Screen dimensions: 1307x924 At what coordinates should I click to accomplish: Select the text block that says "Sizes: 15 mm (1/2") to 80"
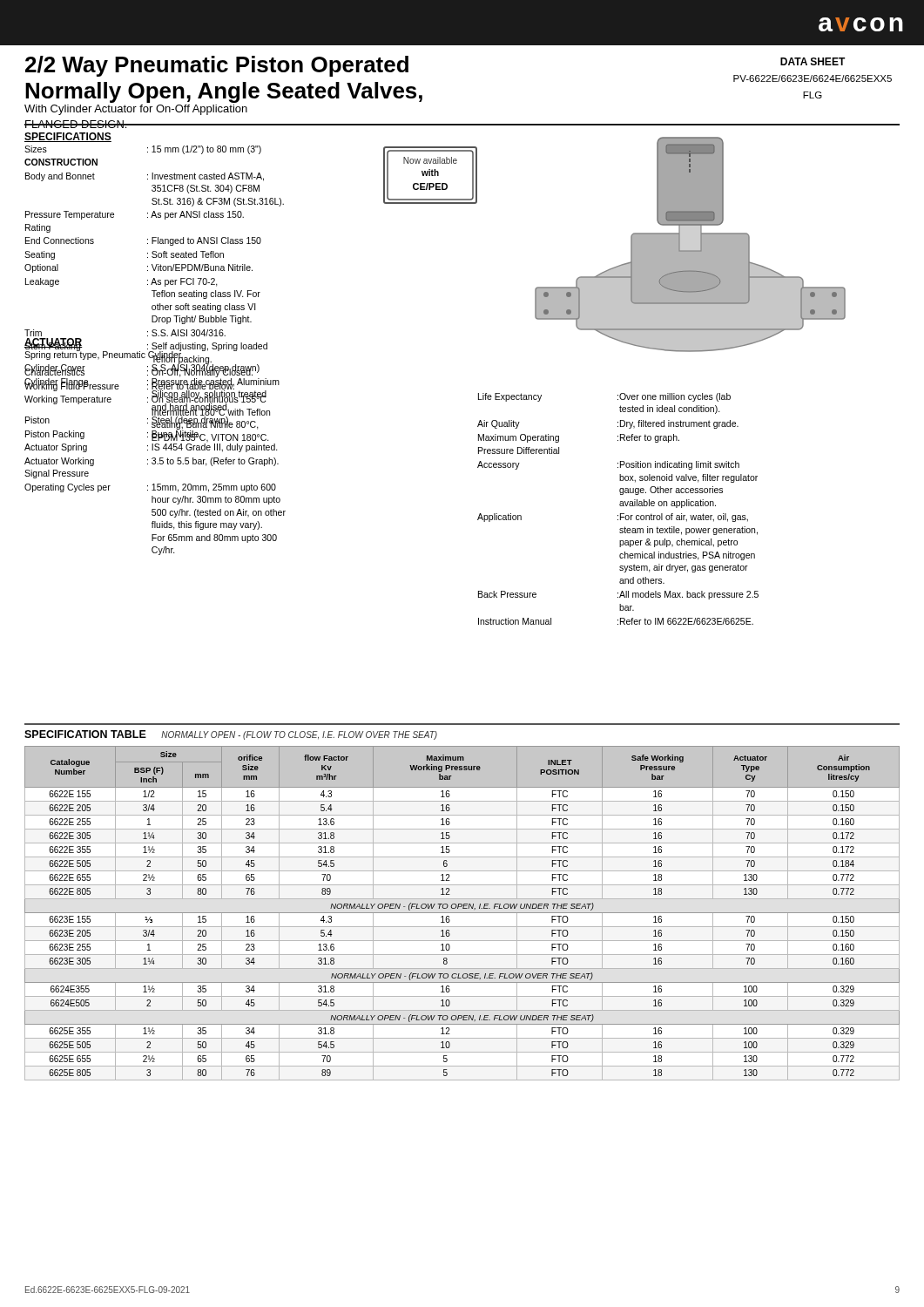point(201,294)
